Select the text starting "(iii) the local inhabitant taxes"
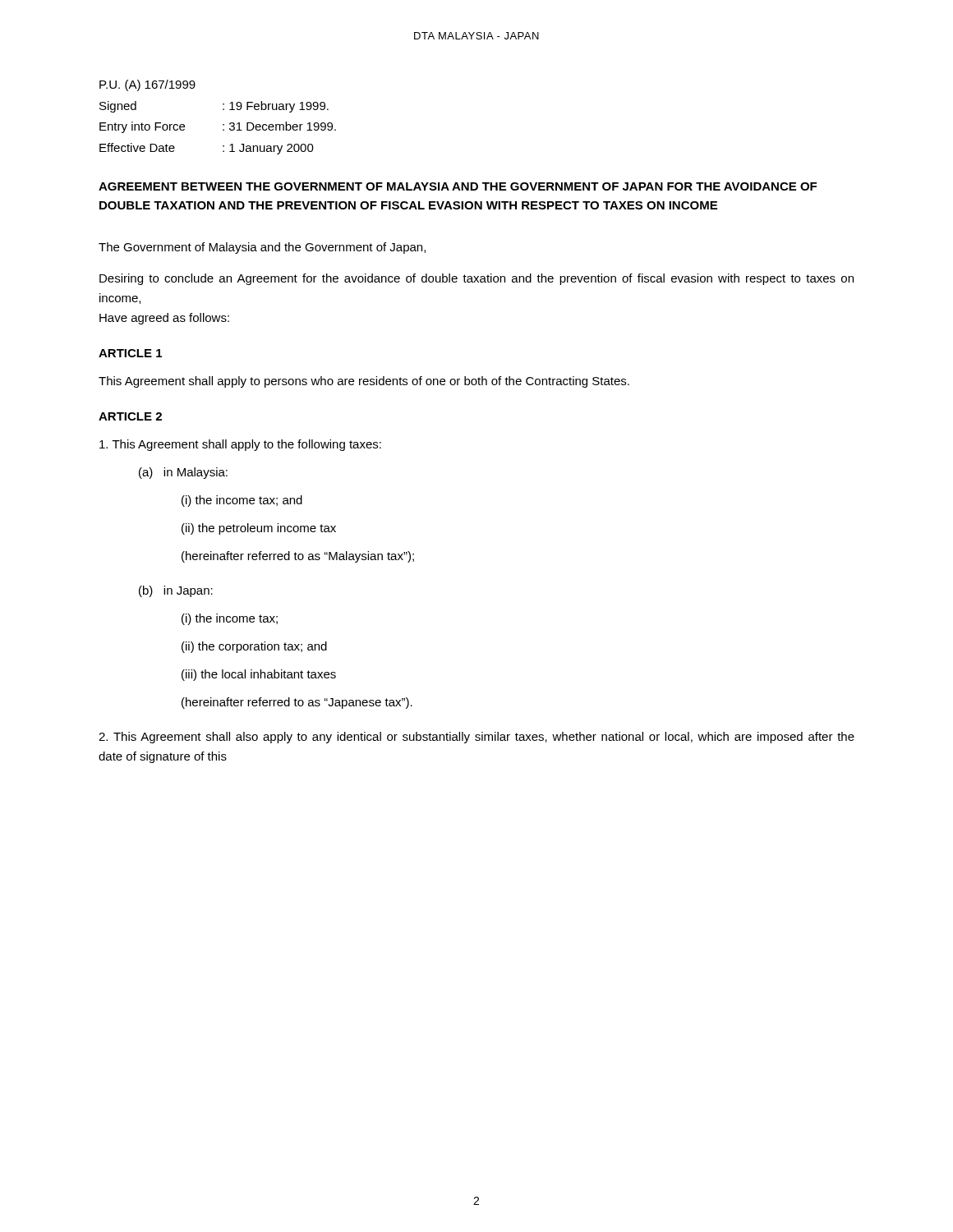The image size is (953, 1232). tap(259, 674)
